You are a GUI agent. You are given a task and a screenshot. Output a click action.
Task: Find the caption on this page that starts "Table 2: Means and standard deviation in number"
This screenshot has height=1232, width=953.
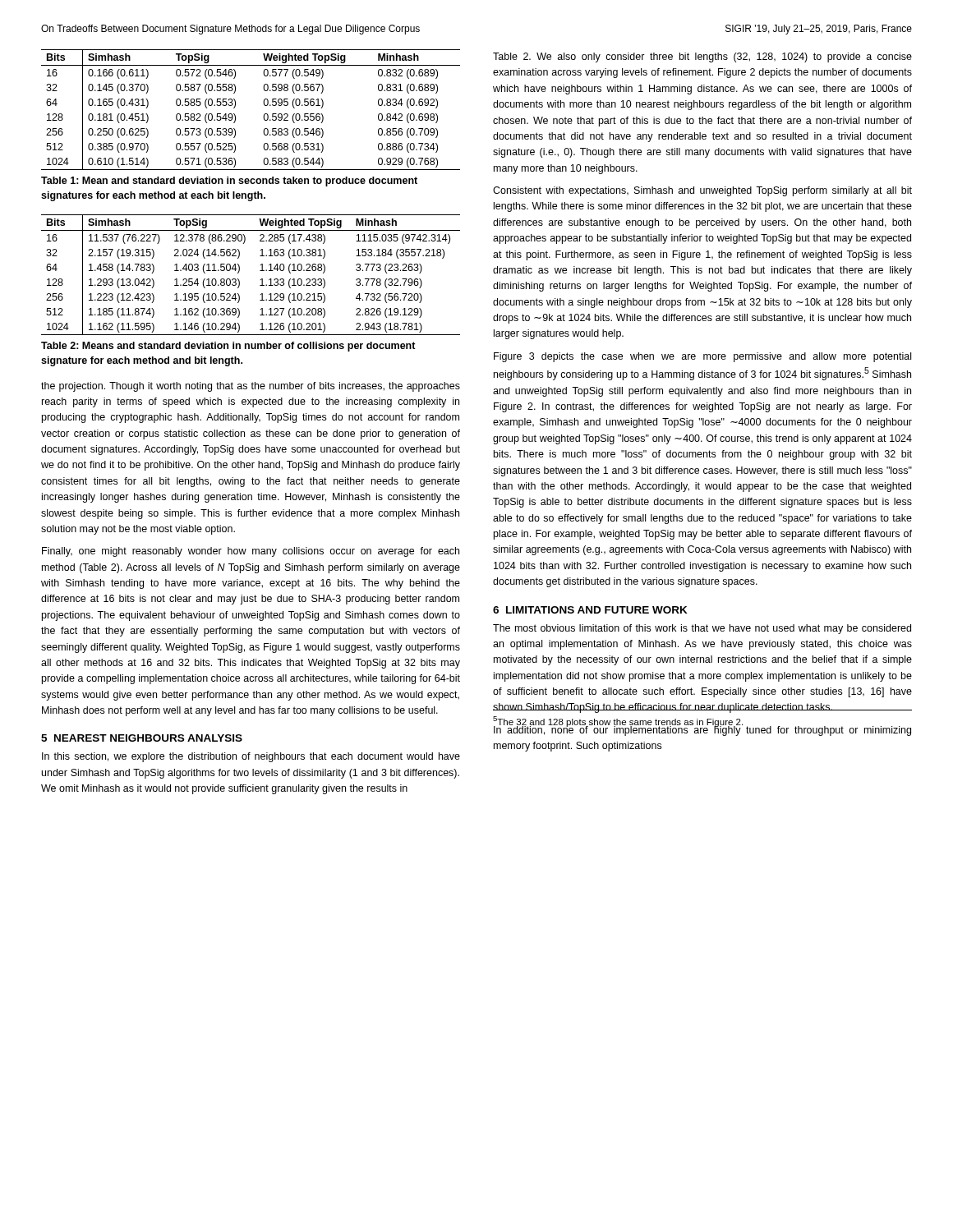[x=228, y=353]
